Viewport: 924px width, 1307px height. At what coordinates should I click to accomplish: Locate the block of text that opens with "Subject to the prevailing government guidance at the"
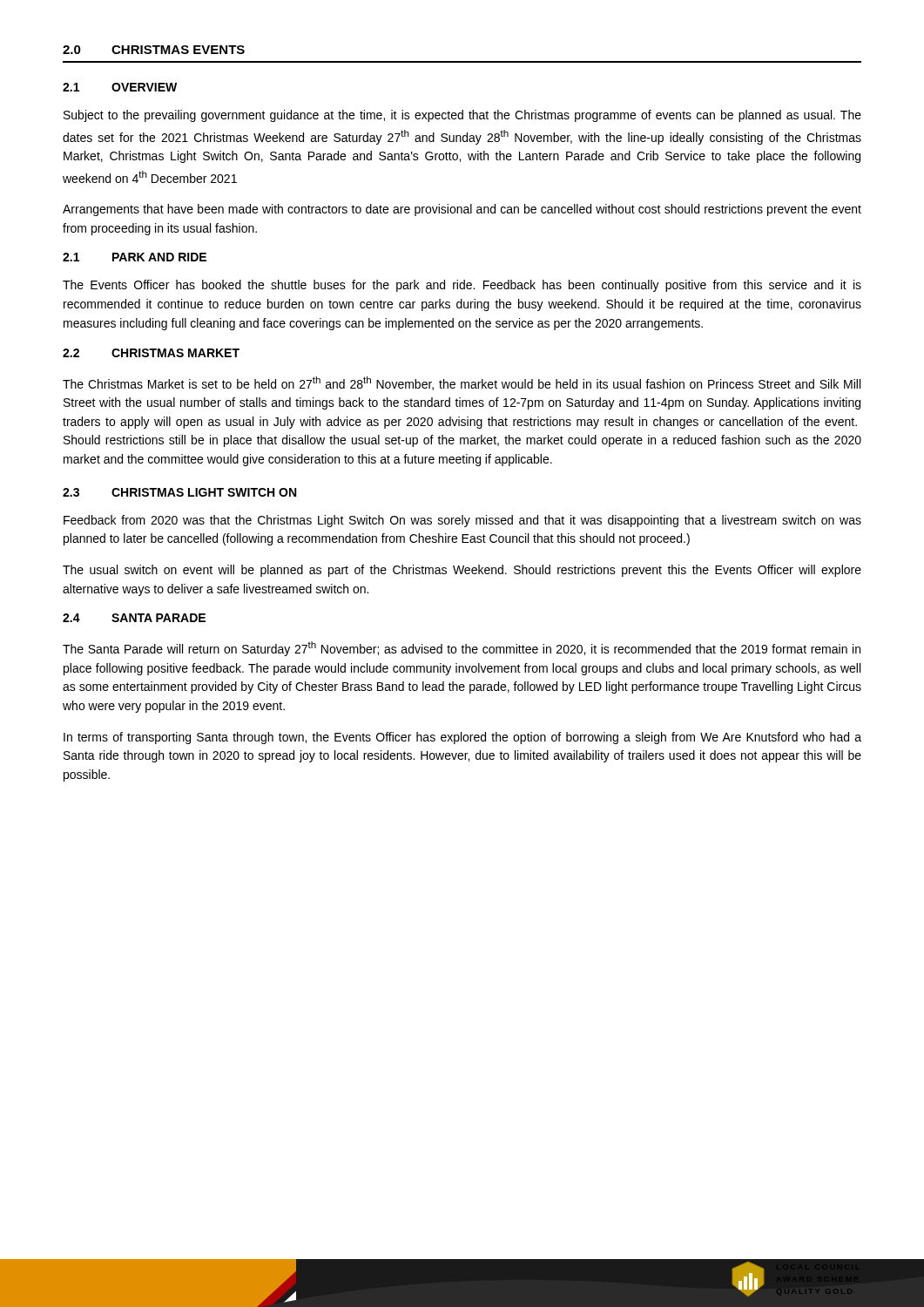pyautogui.click(x=462, y=147)
